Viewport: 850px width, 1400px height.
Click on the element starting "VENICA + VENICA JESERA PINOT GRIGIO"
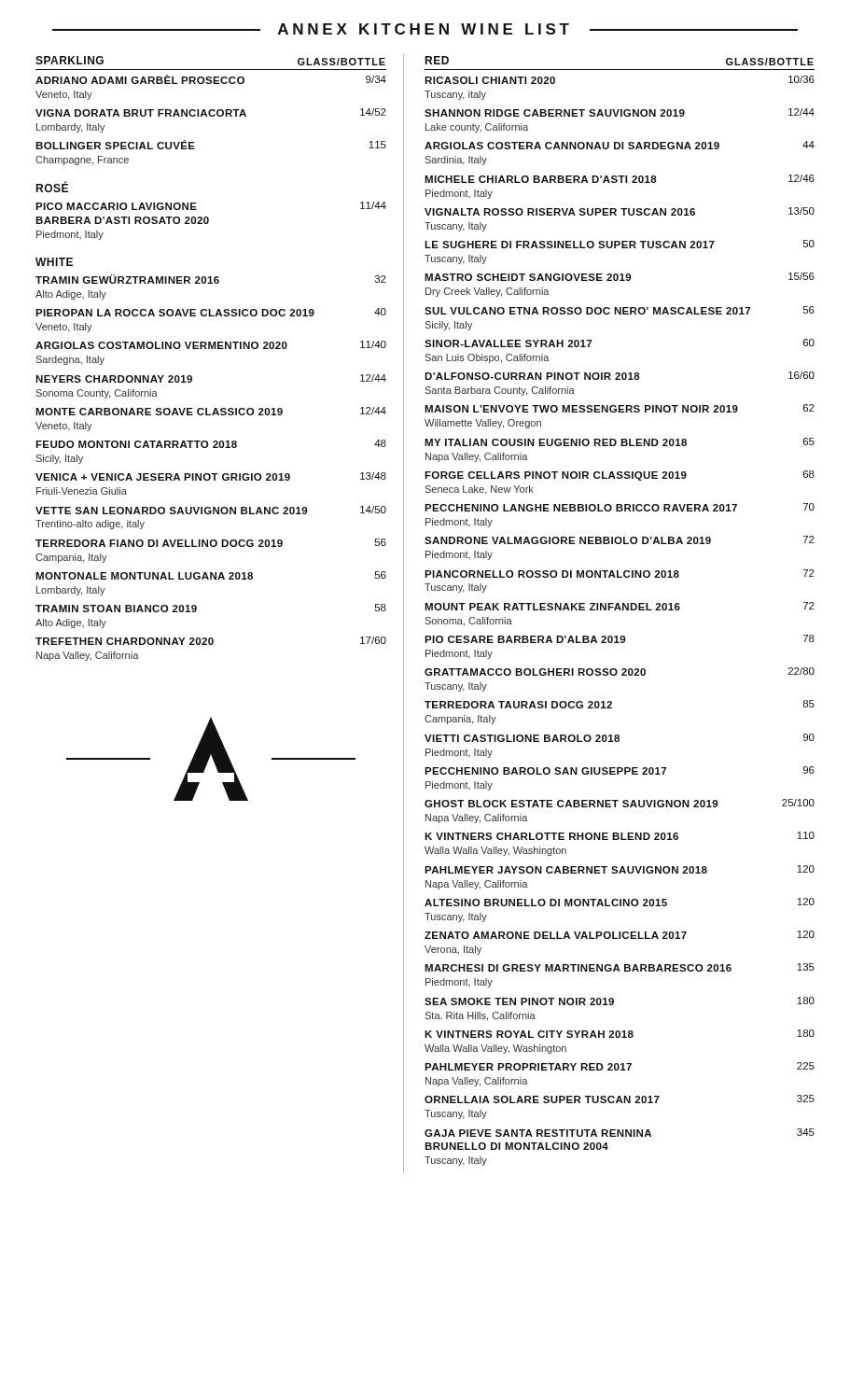[211, 484]
